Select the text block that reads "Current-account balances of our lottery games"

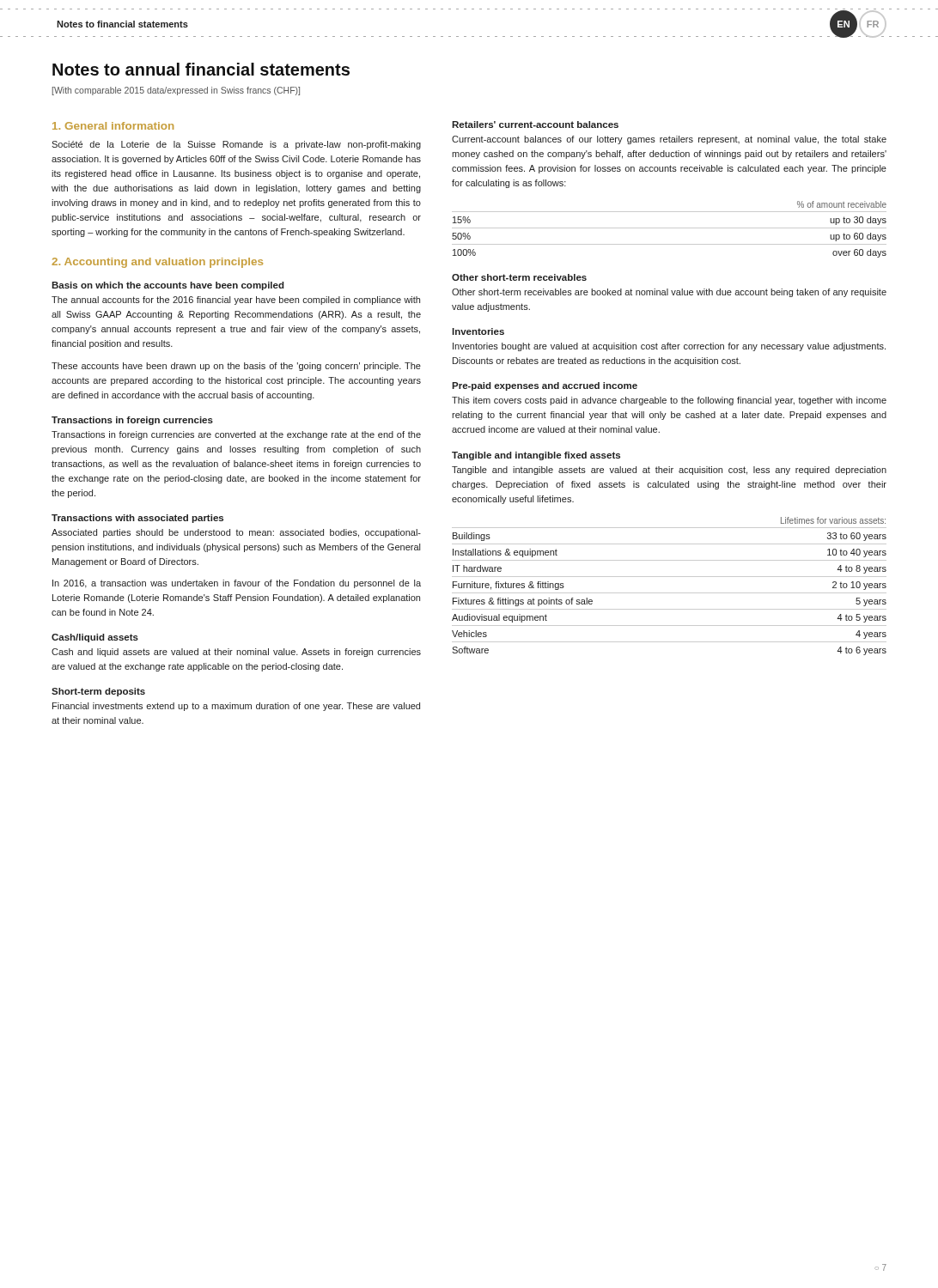click(x=669, y=161)
